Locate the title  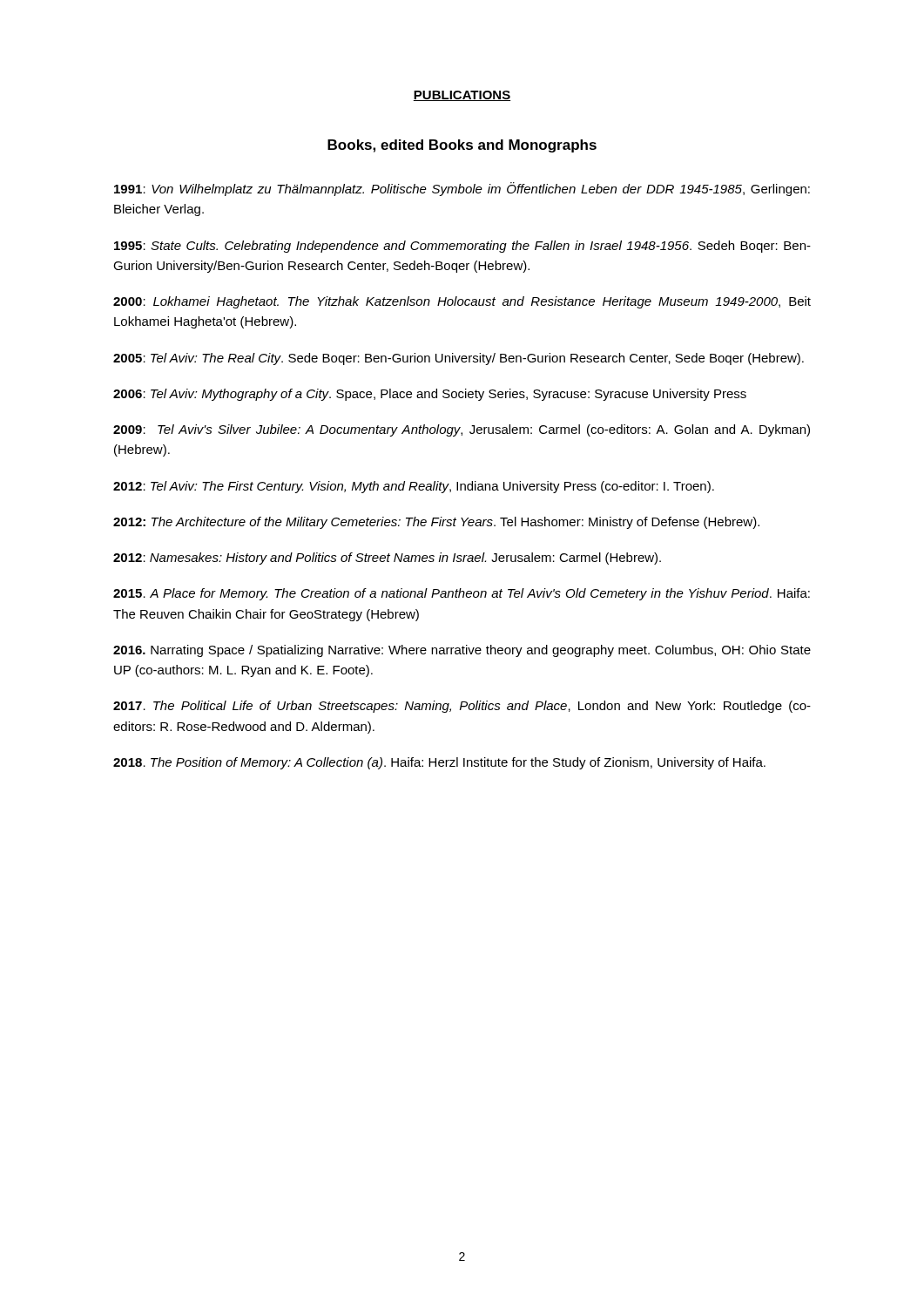coord(462,95)
